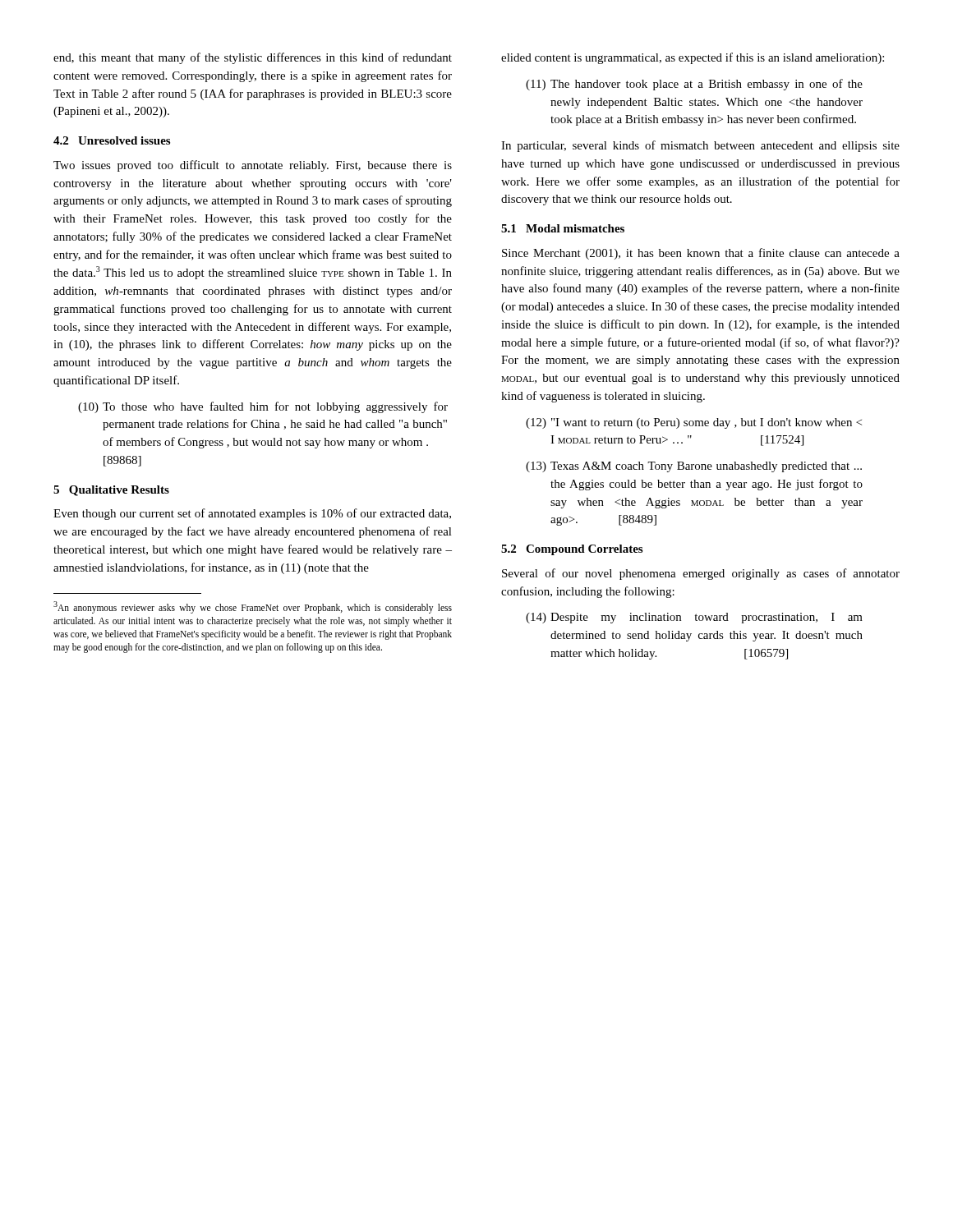Click the passage that begins "Several of our novel phenomena"

point(700,583)
